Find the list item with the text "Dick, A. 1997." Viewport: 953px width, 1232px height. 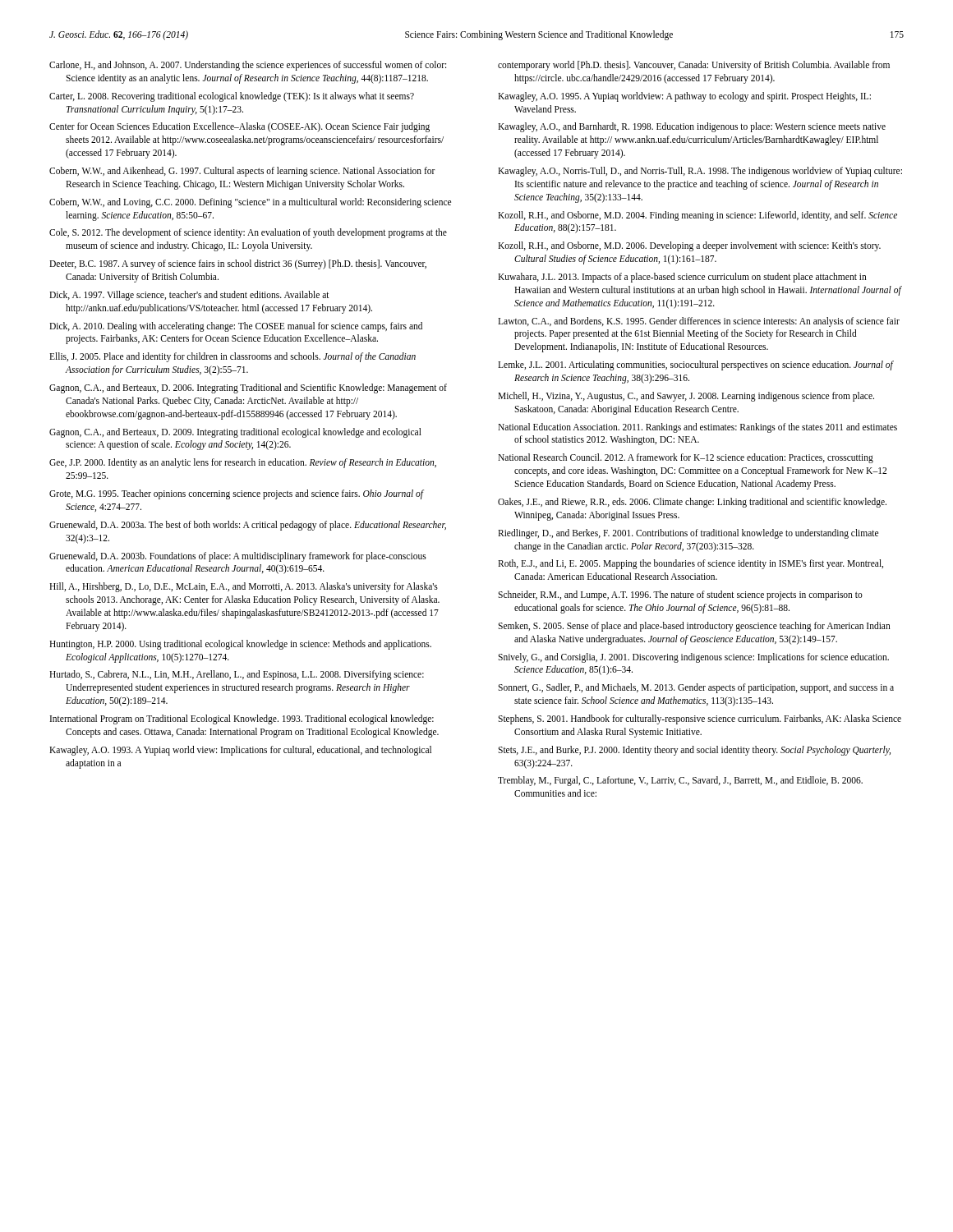(x=211, y=301)
